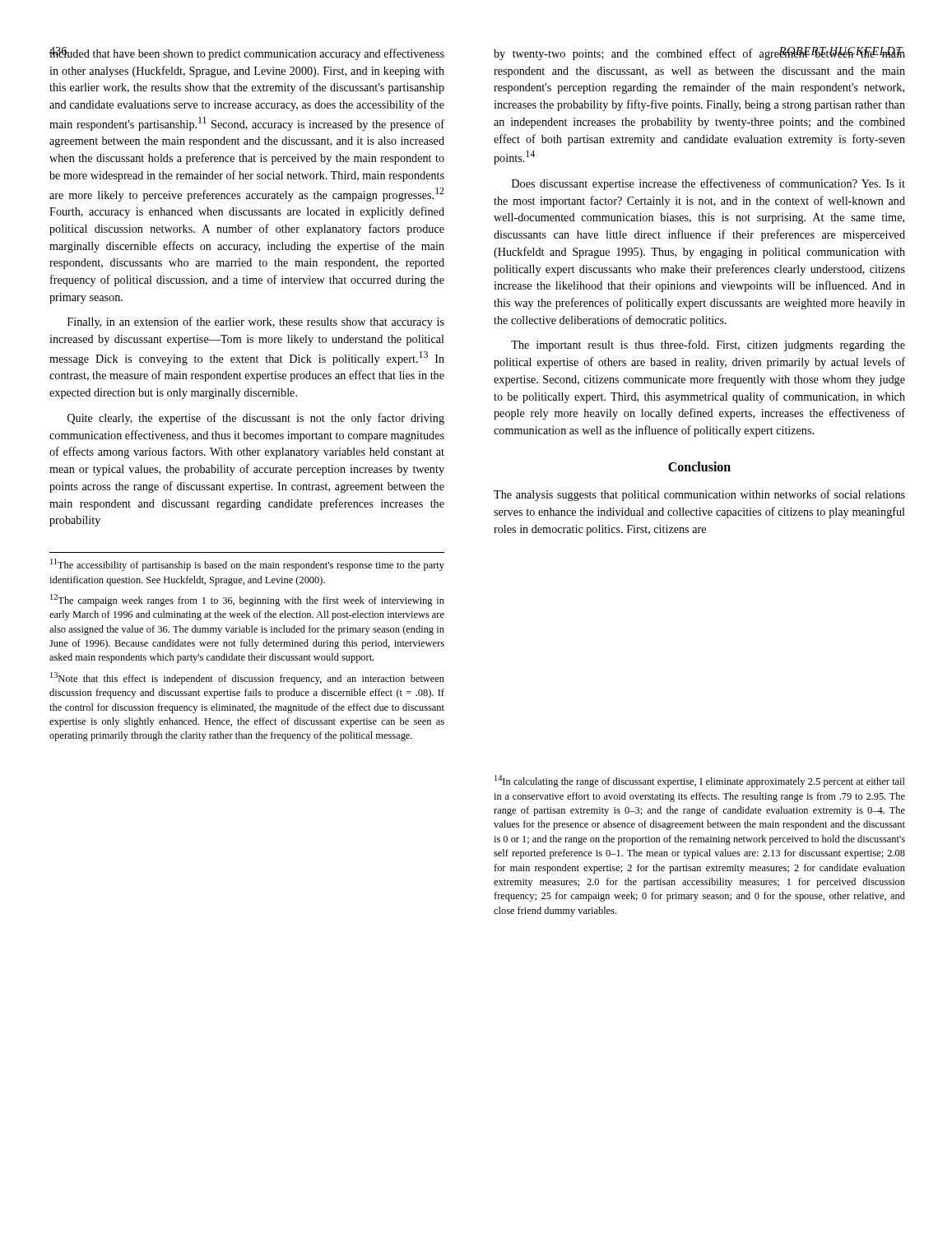
Task: Locate the block of text that opens with "included that have been"
Action: 247,175
